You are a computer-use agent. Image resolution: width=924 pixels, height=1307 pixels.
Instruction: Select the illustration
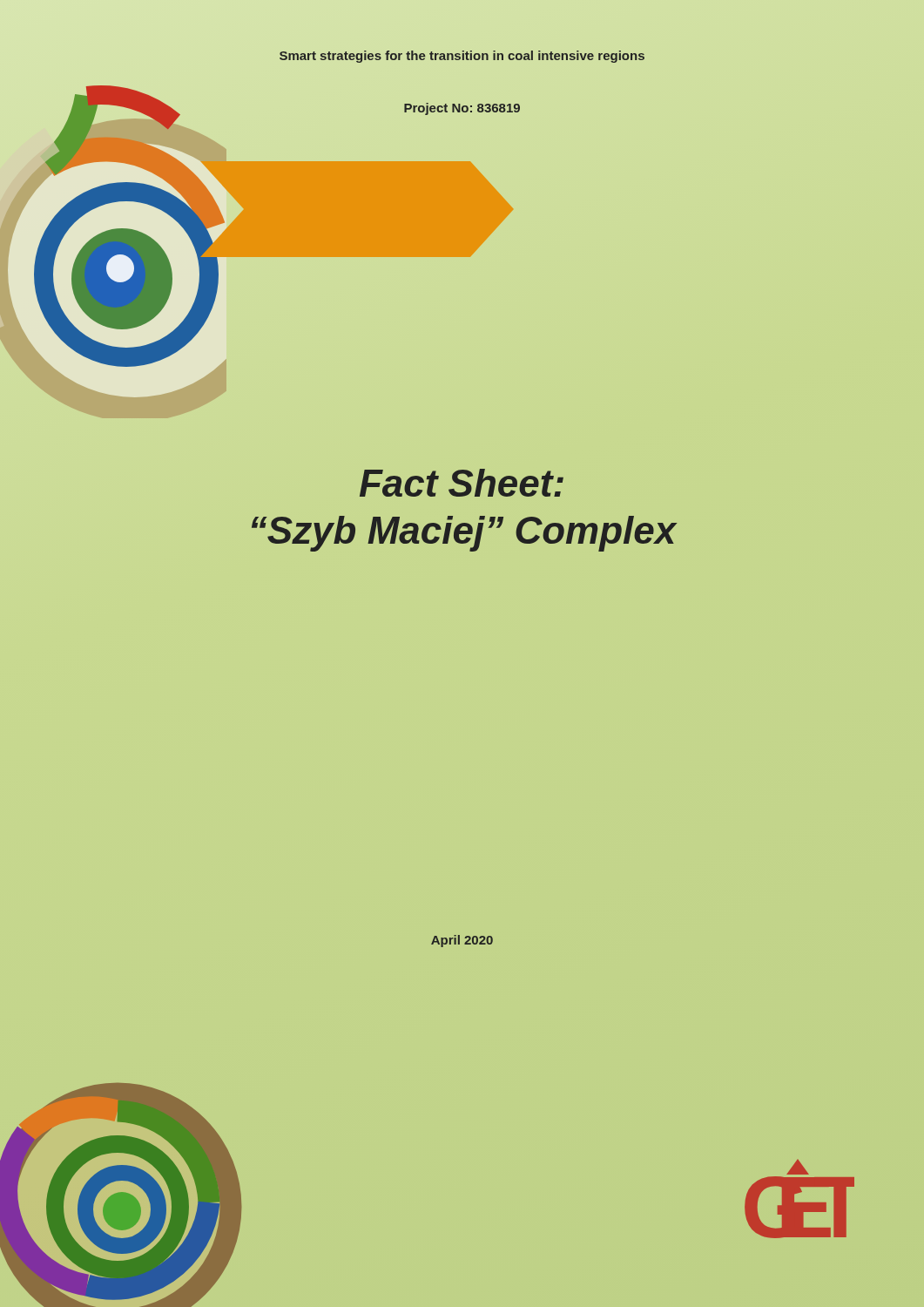coord(357,192)
